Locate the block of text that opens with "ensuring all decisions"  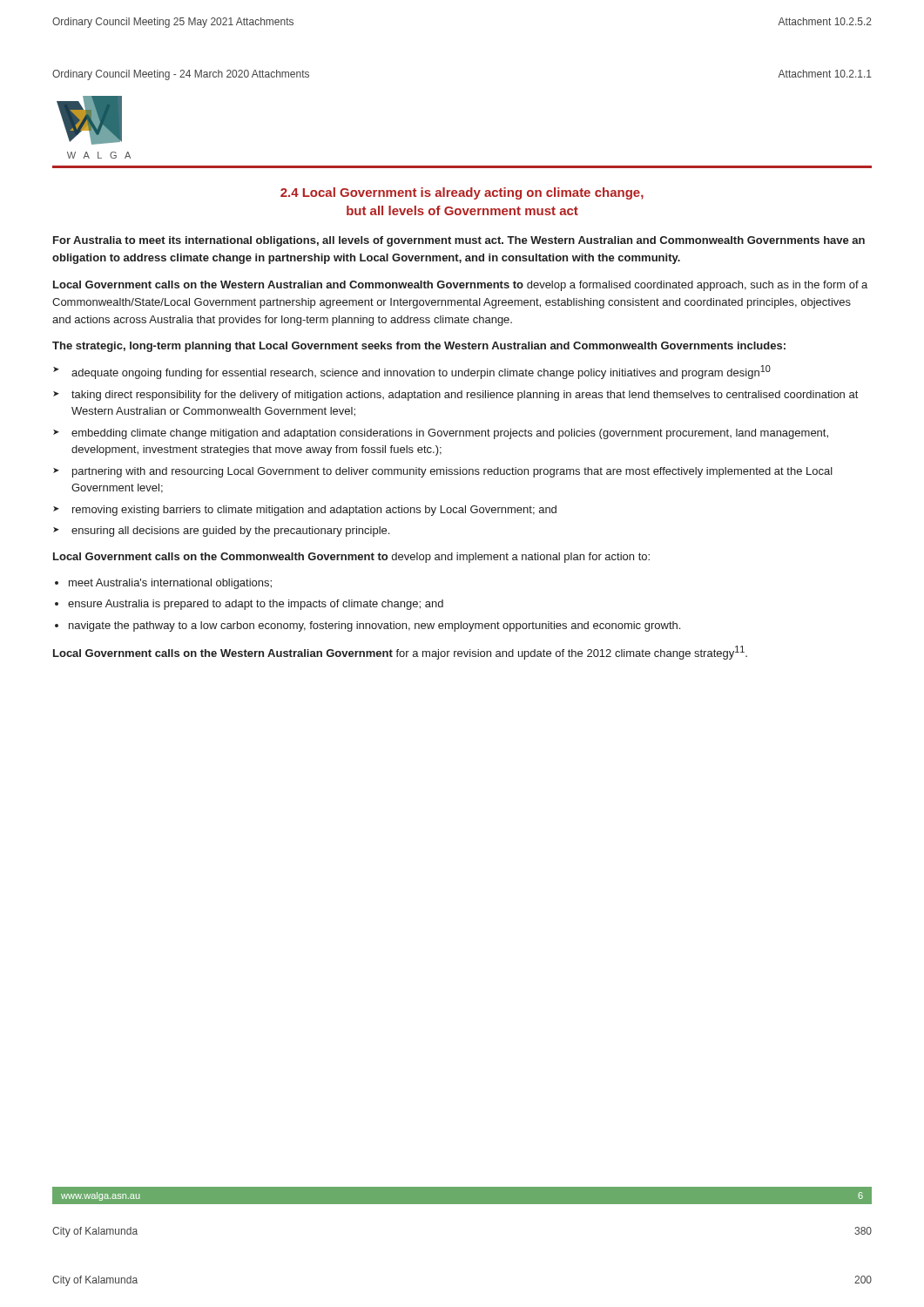[231, 530]
